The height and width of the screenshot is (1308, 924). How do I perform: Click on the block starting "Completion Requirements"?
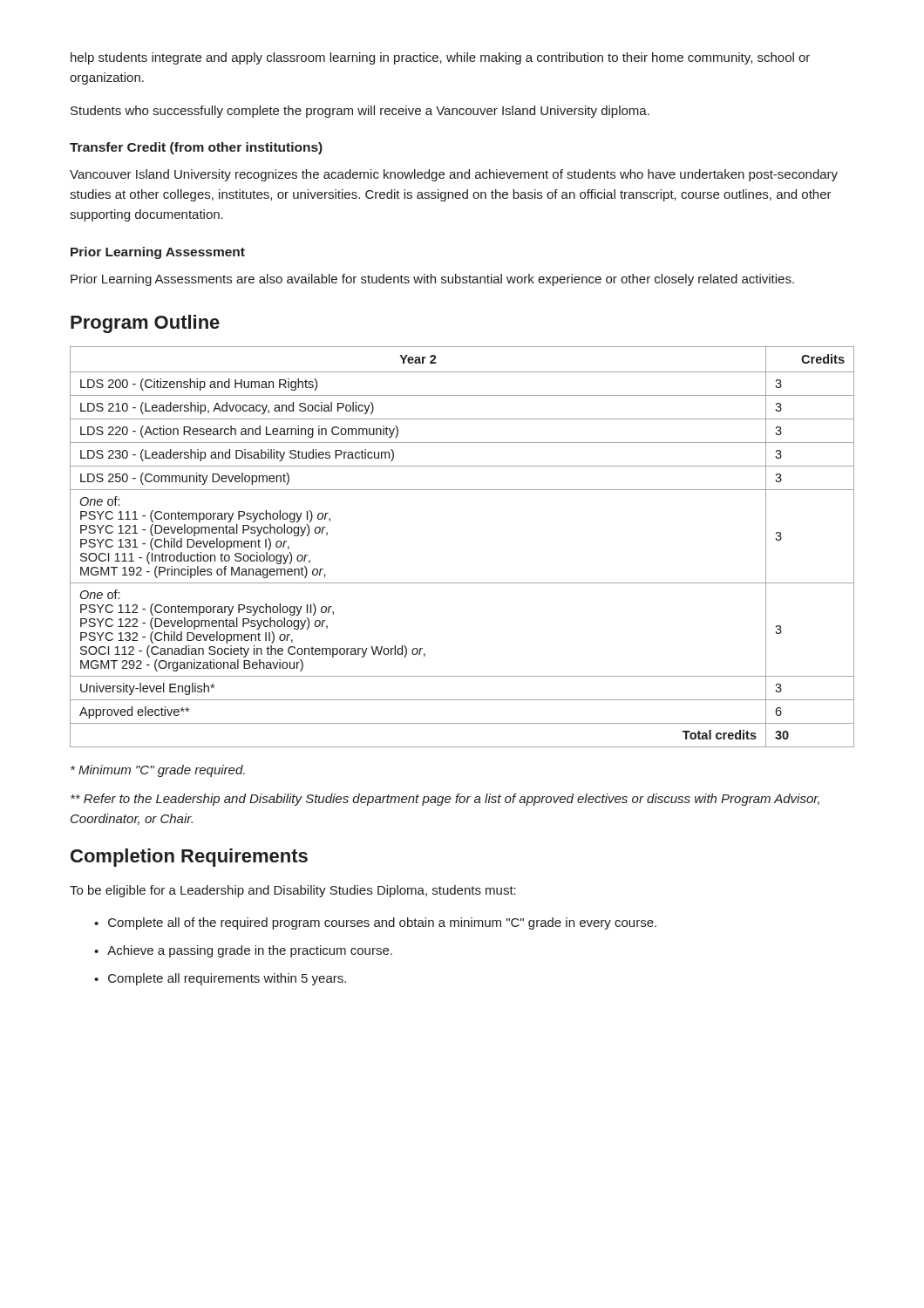coord(189,855)
